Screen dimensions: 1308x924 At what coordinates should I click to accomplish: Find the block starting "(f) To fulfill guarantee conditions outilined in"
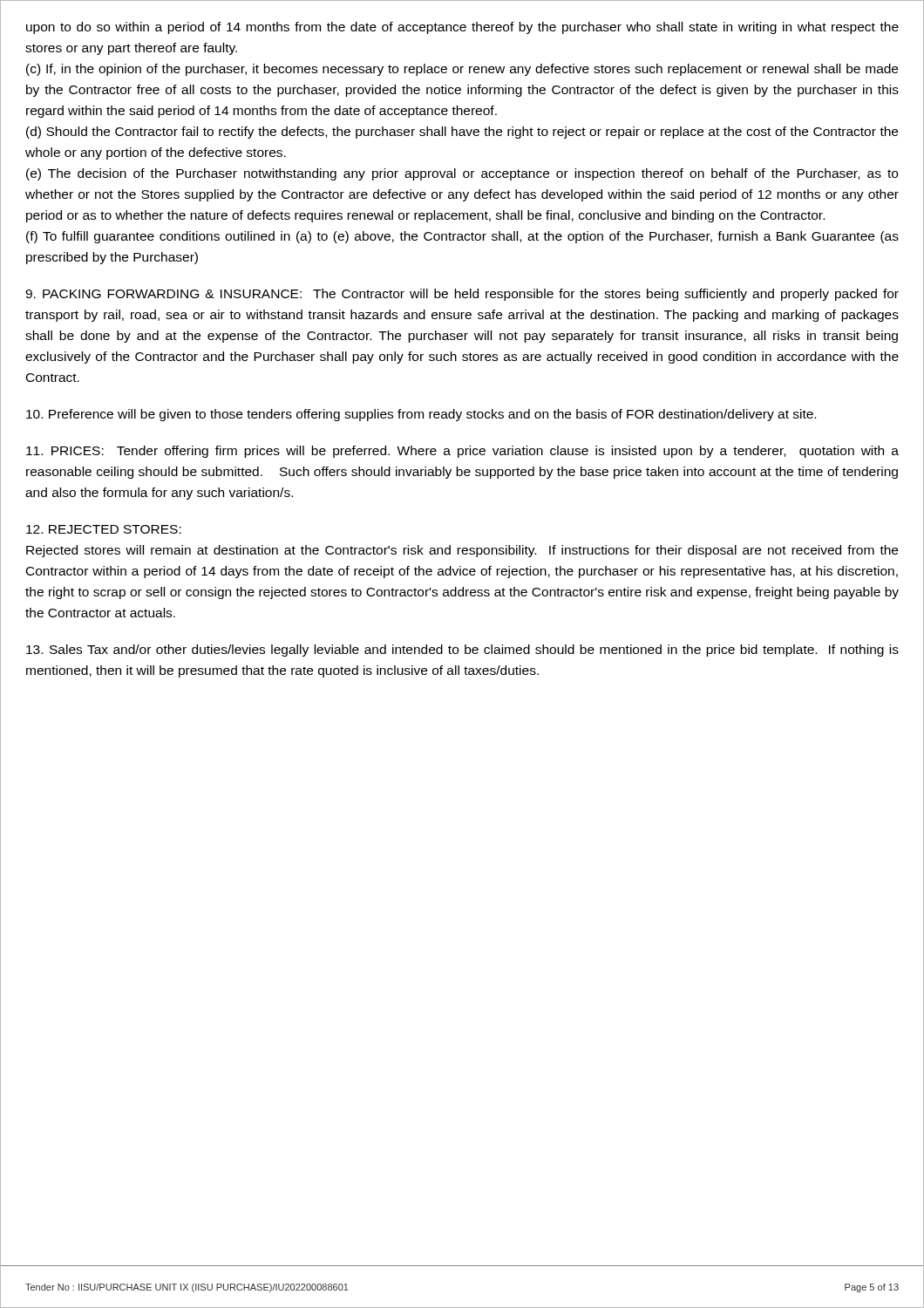462,247
